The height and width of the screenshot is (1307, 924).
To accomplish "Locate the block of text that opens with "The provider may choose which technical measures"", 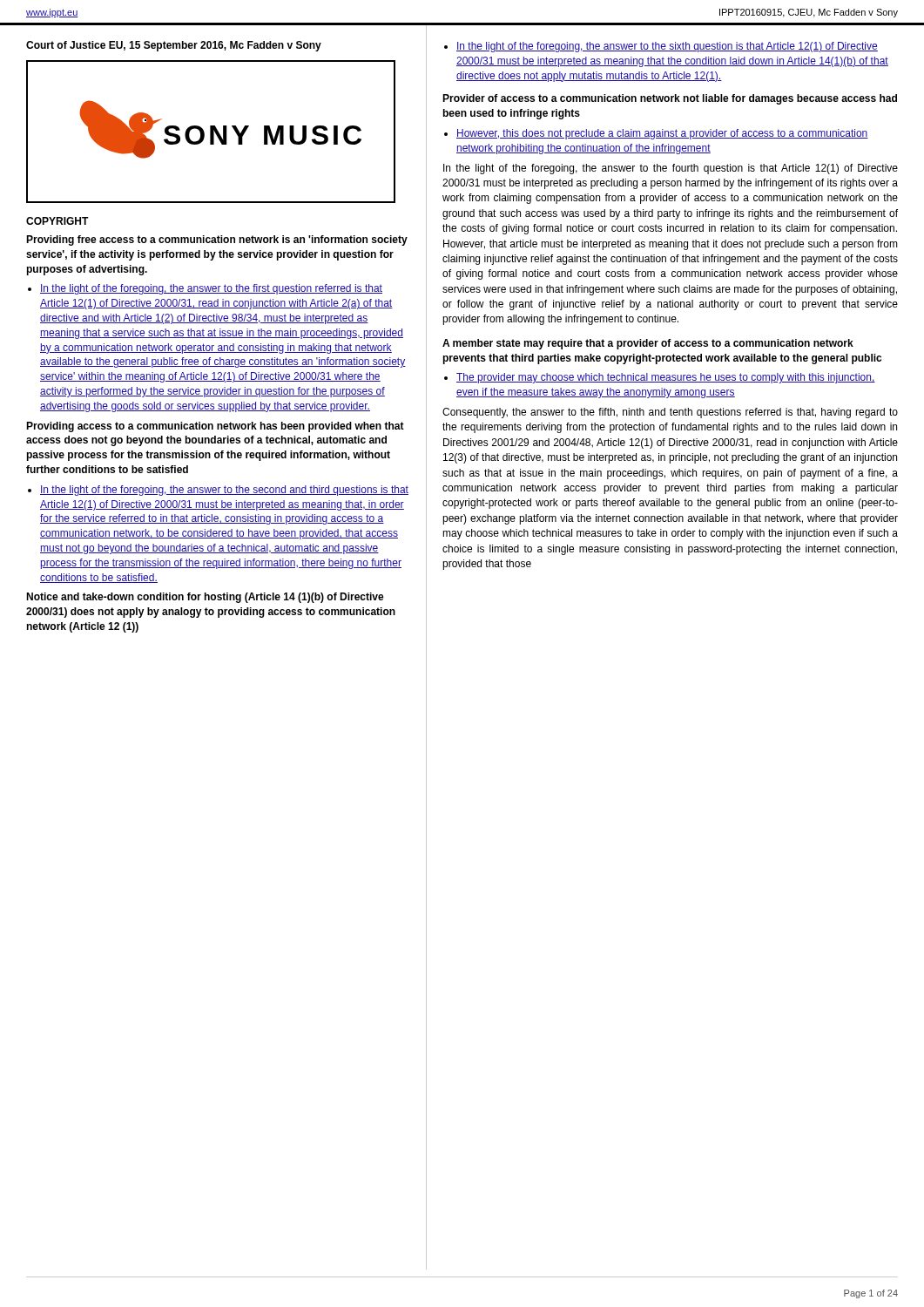I will (670, 385).
